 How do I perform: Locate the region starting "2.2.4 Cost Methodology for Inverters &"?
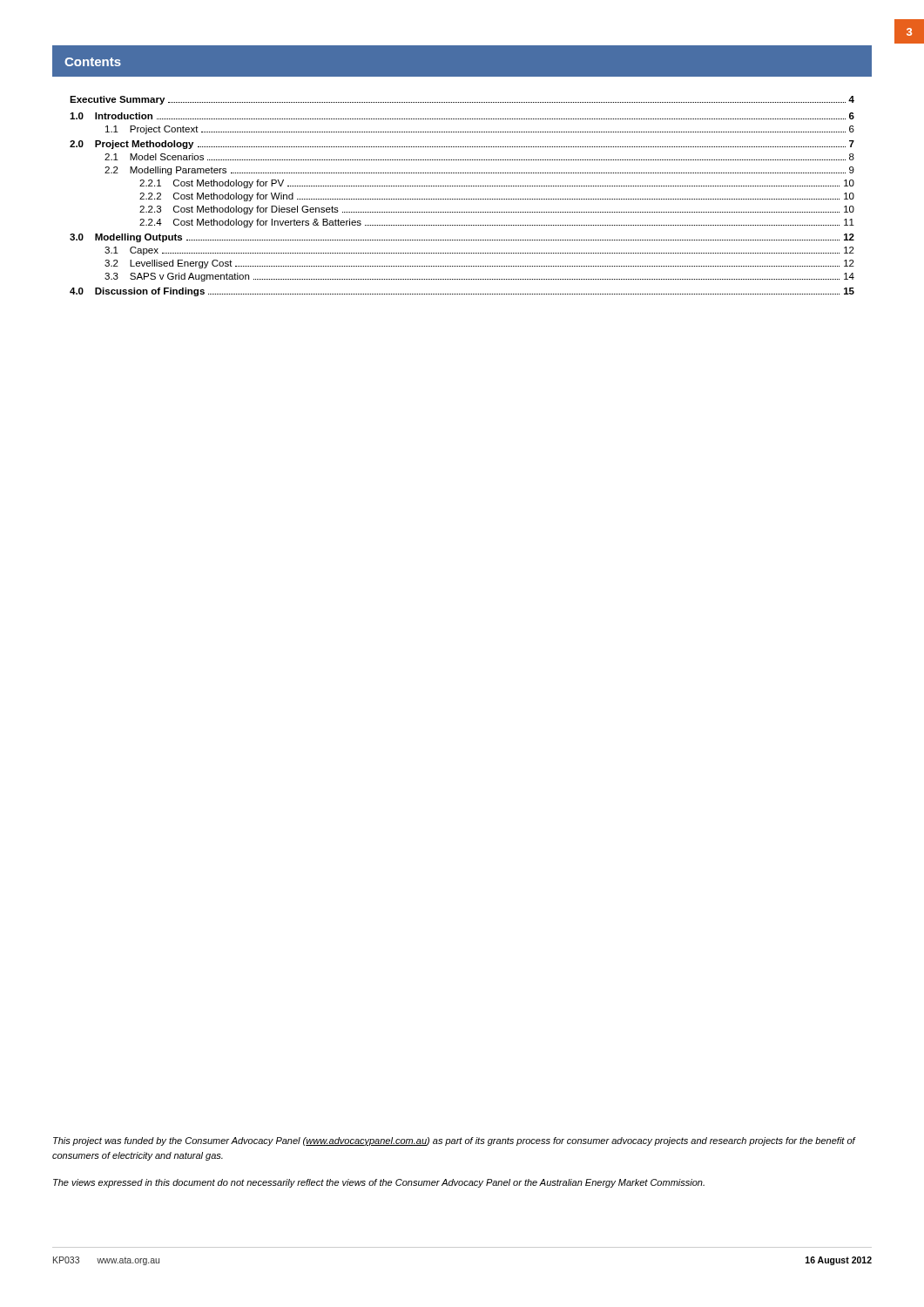tap(462, 222)
